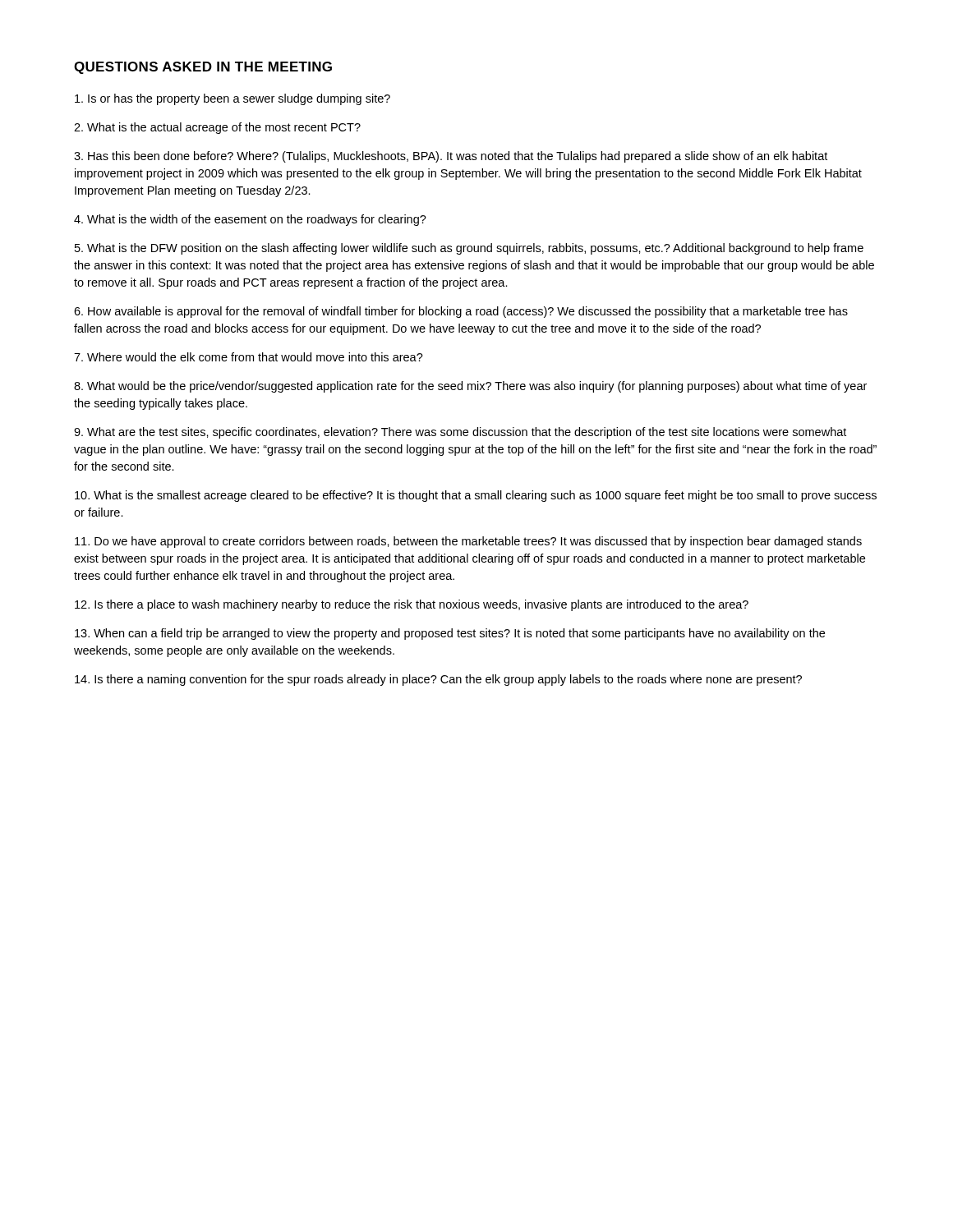The image size is (953, 1232).
Task: Point to the block beginning "2. What is the actual acreage"
Action: (217, 127)
